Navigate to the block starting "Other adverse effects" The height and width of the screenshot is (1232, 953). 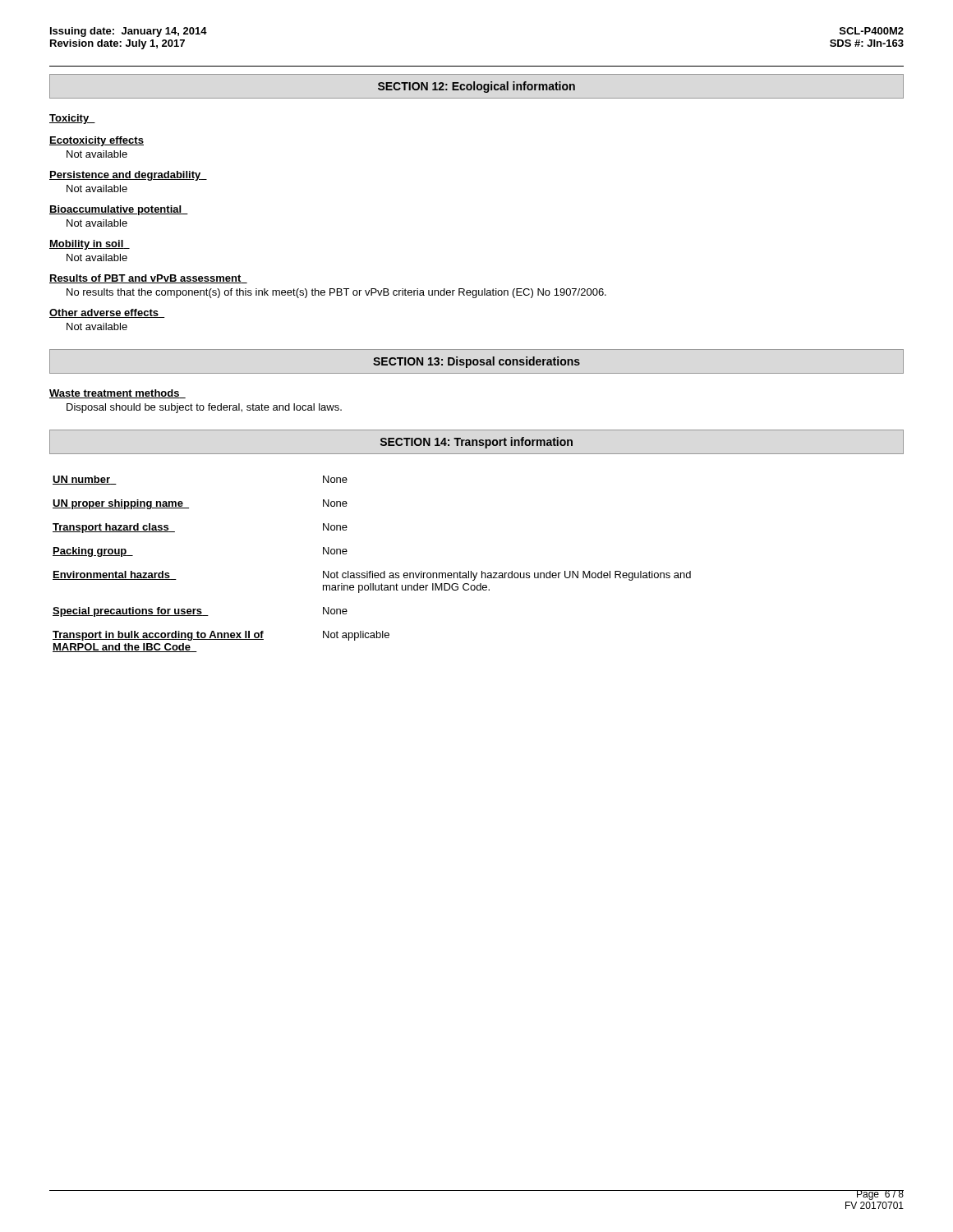click(x=107, y=313)
